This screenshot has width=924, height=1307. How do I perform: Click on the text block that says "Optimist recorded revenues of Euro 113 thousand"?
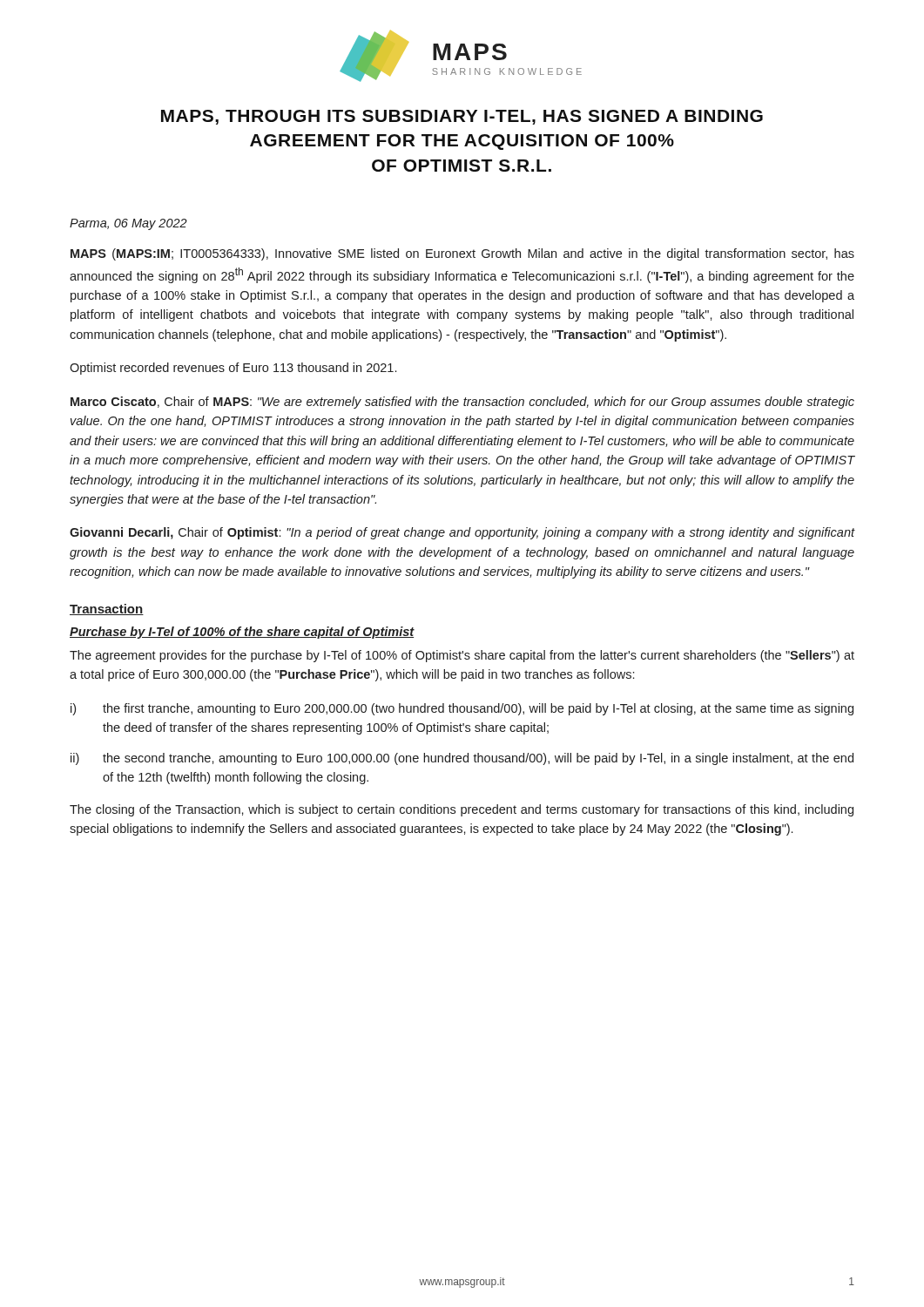tap(234, 368)
